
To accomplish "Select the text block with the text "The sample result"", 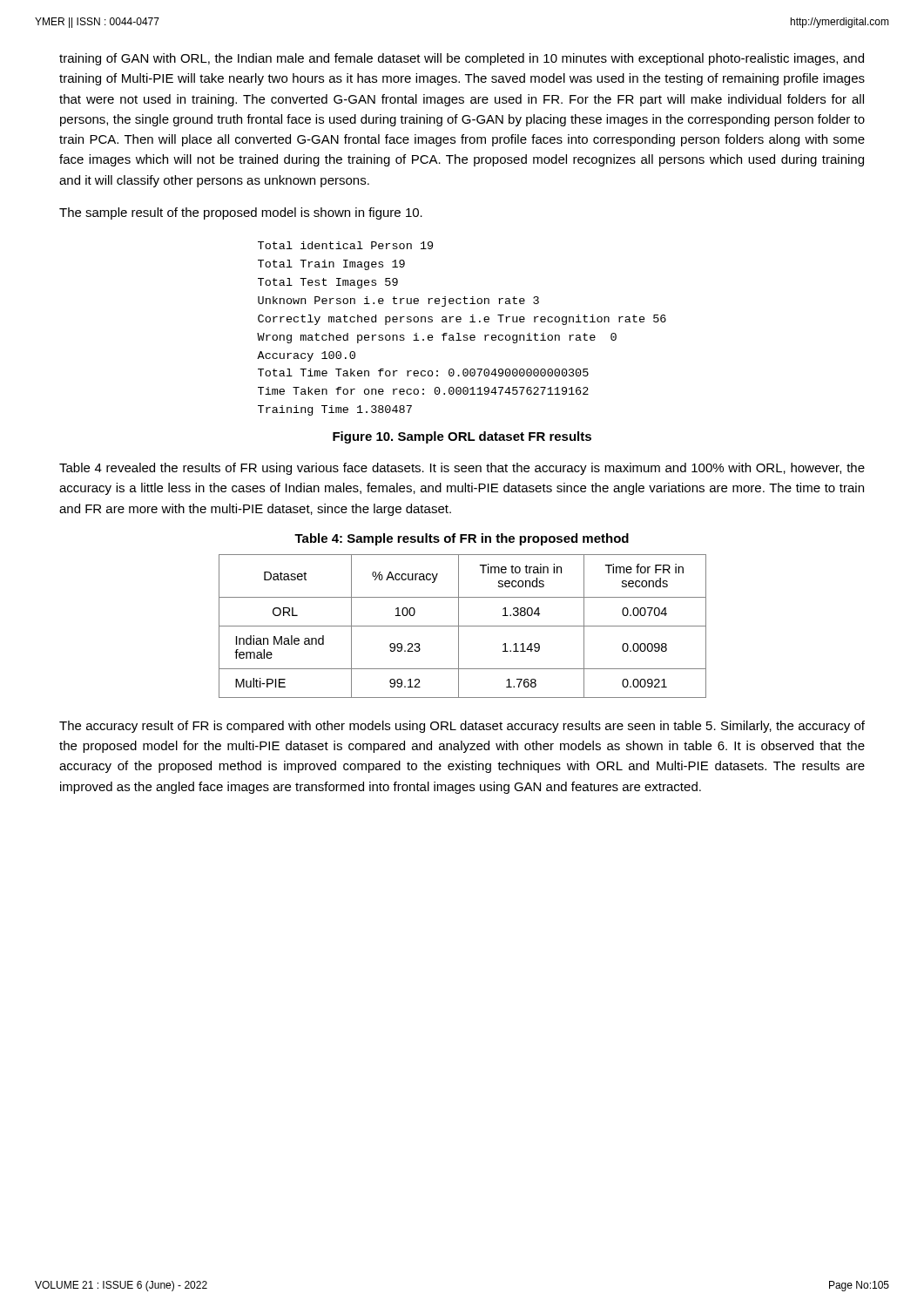I will coord(241,212).
